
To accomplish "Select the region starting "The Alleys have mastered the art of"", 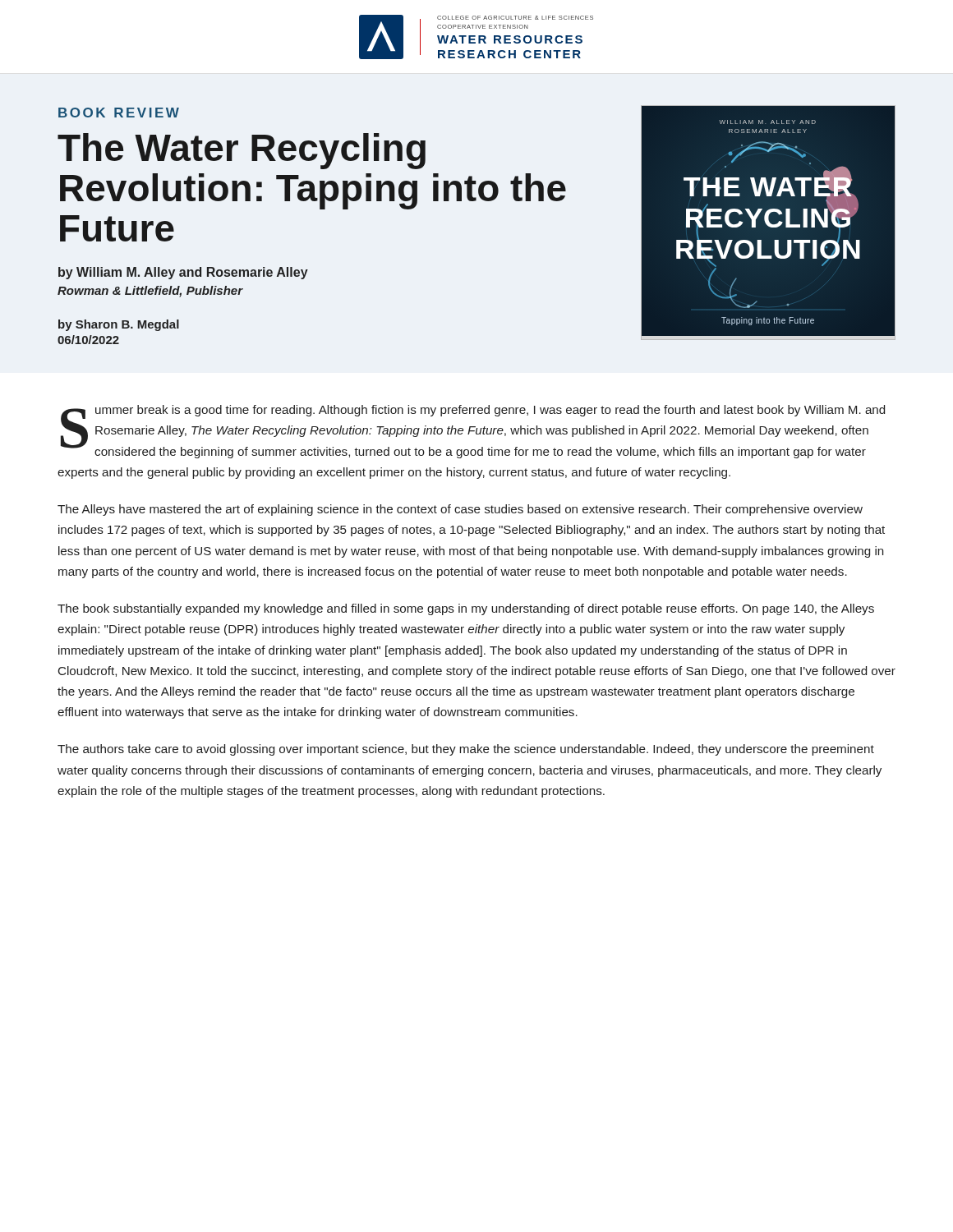I will click(x=471, y=540).
